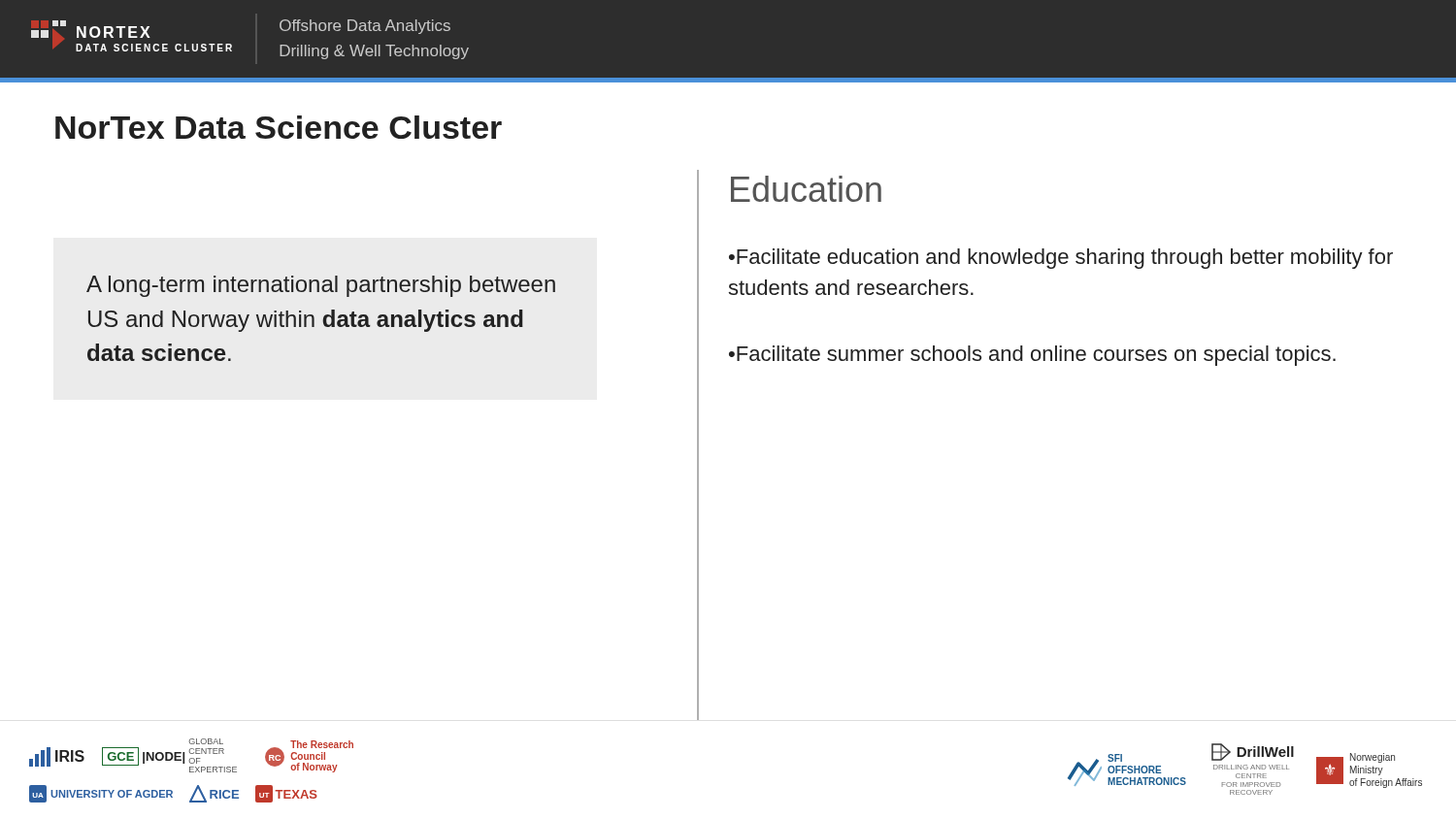1456x819 pixels.
Task: Locate the text starting "NorTex Data Science Cluster"
Action: 278,127
